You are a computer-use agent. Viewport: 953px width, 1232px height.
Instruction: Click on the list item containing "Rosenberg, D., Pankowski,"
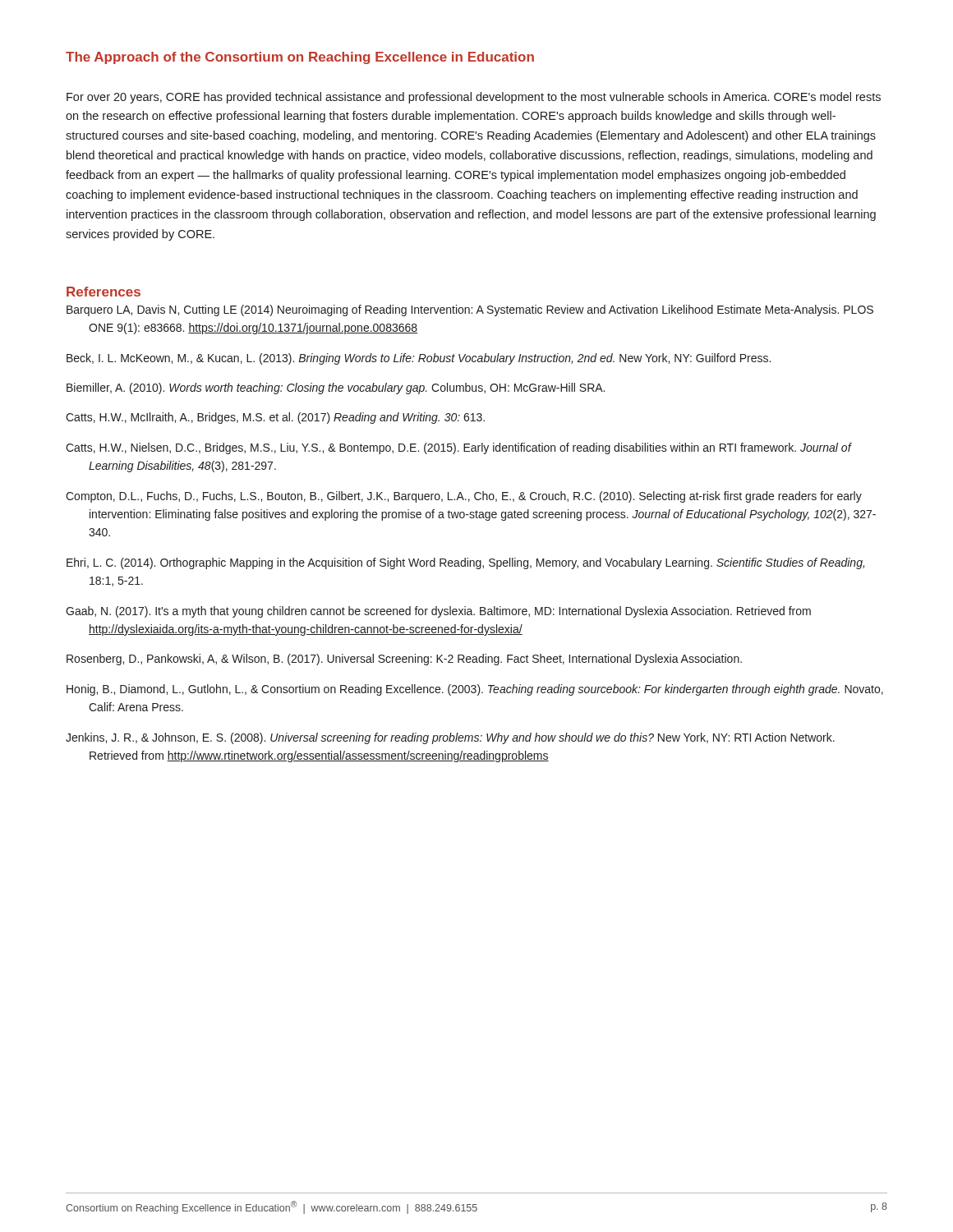click(404, 659)
